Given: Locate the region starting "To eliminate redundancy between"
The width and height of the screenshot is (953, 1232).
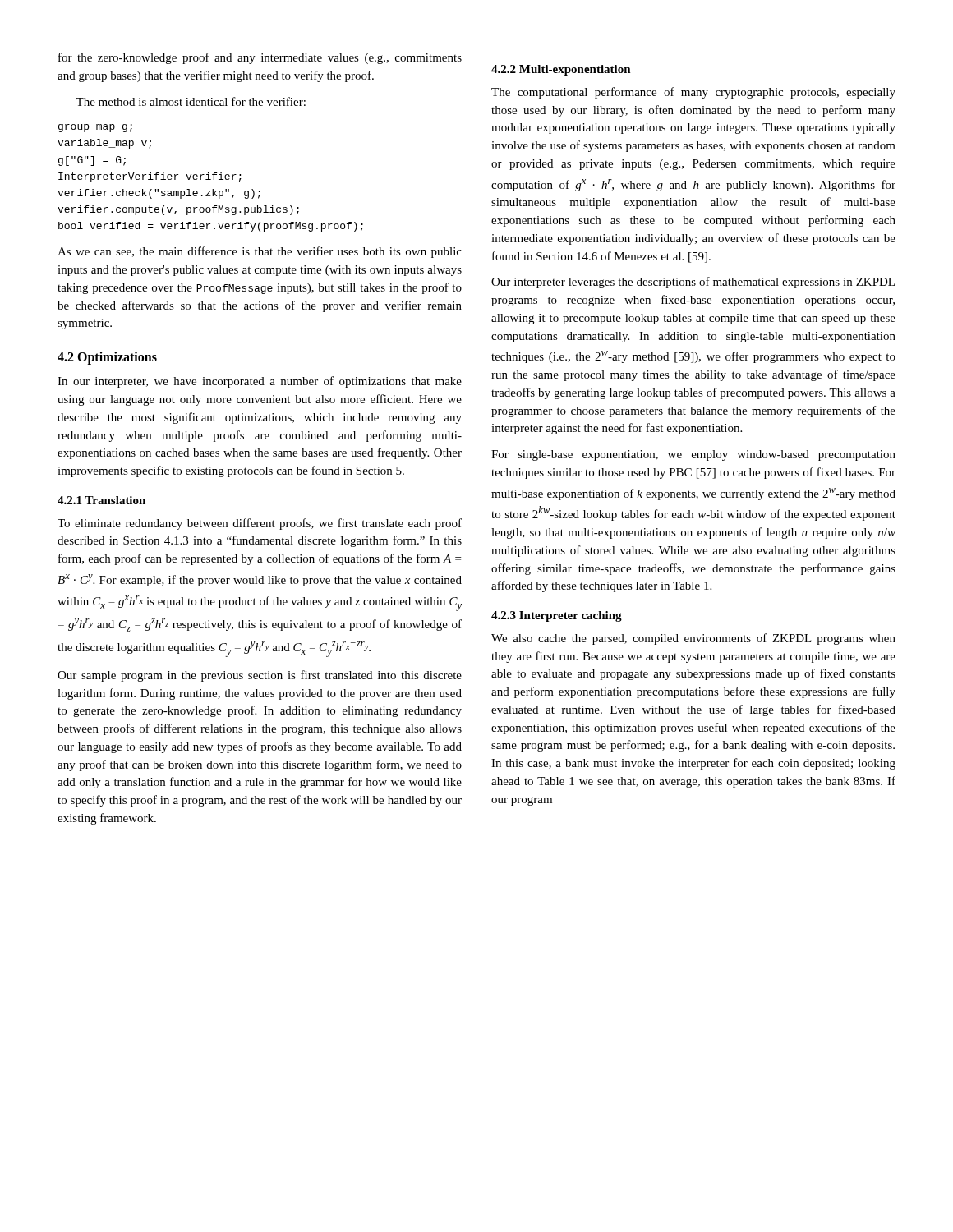Looking at the screenshot, I should 260,671.
